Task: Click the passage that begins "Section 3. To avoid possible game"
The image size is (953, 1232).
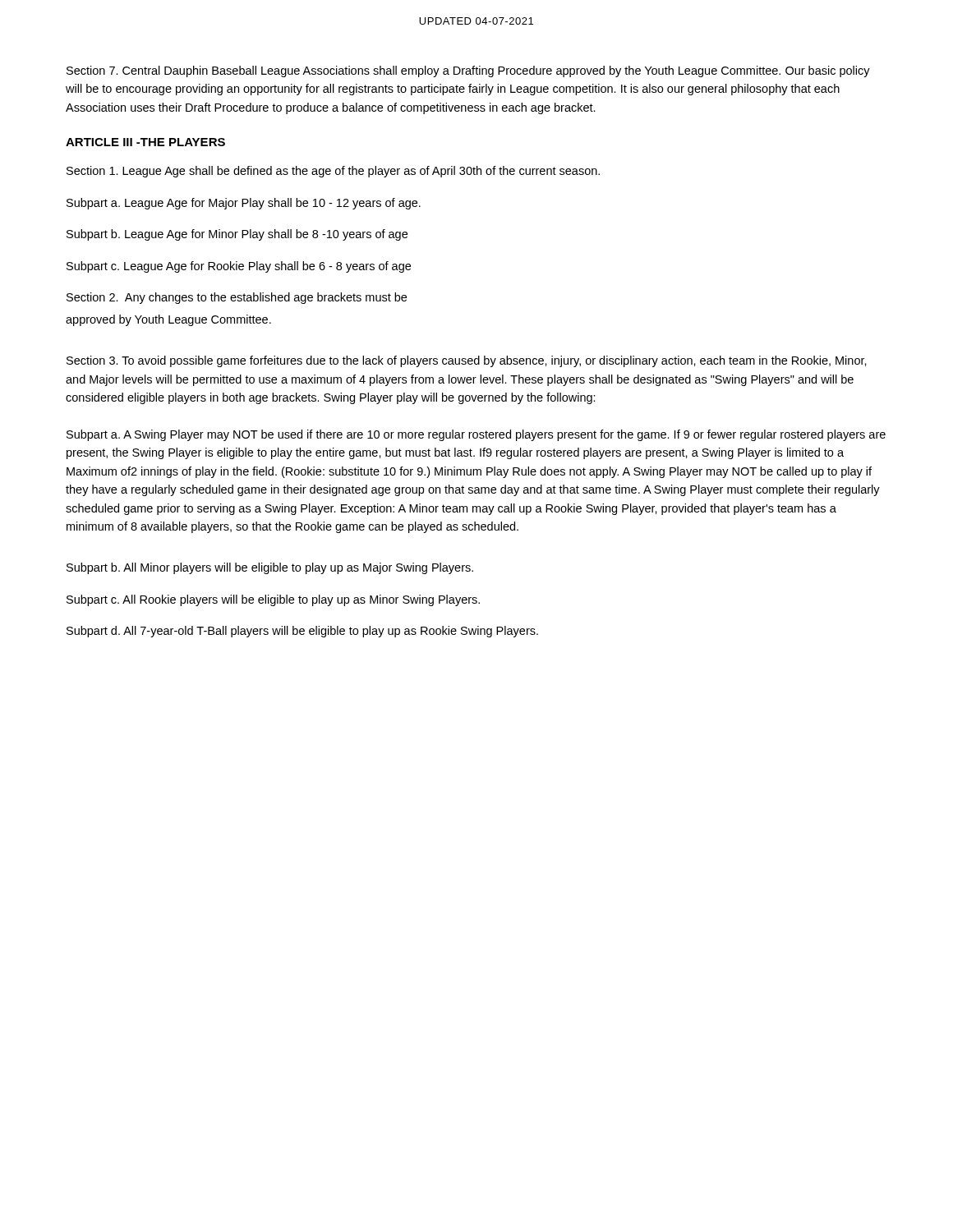Action: pos(466,379)
